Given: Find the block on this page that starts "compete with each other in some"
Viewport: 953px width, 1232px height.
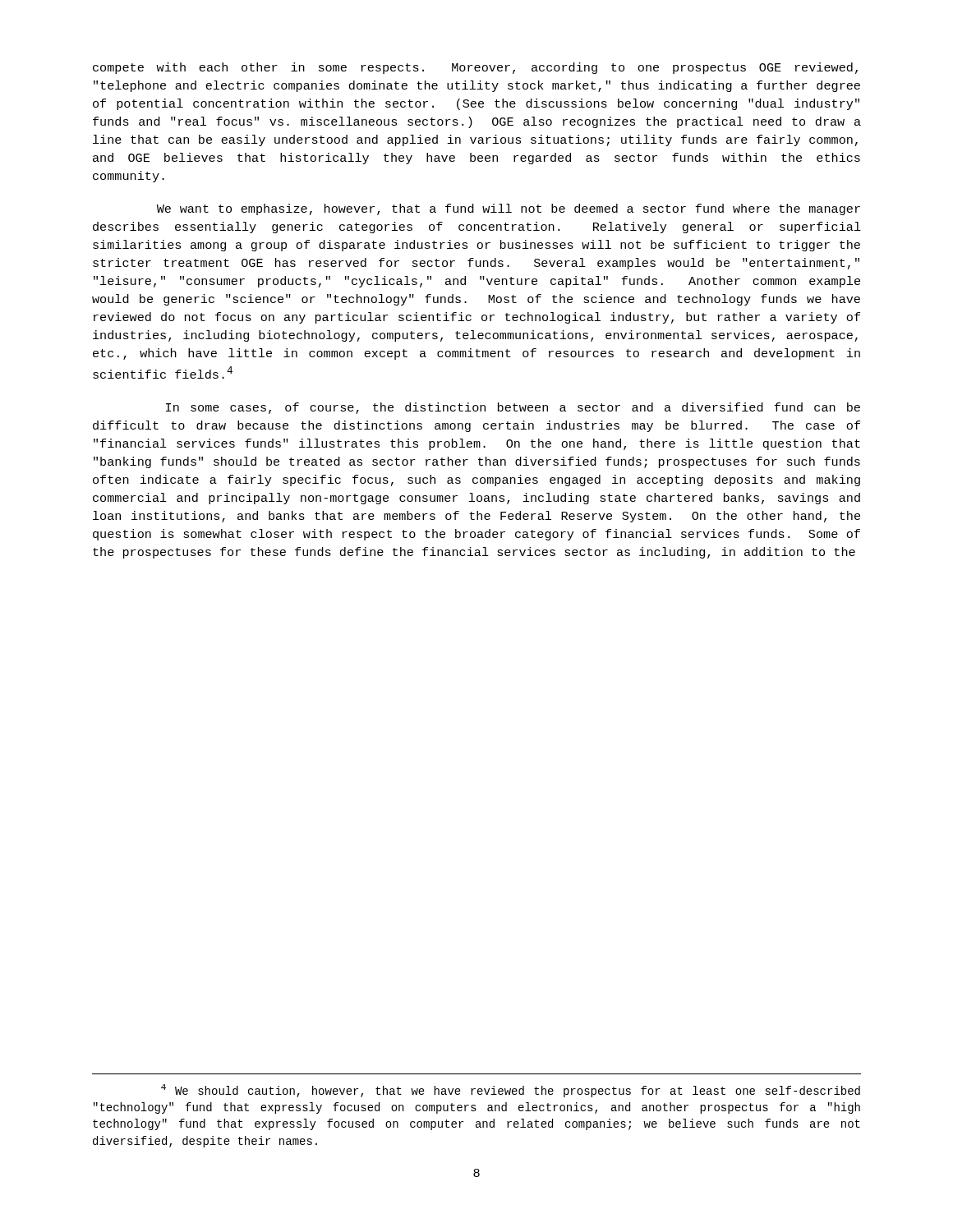Looking at the screenshot, I should [476, 122].
